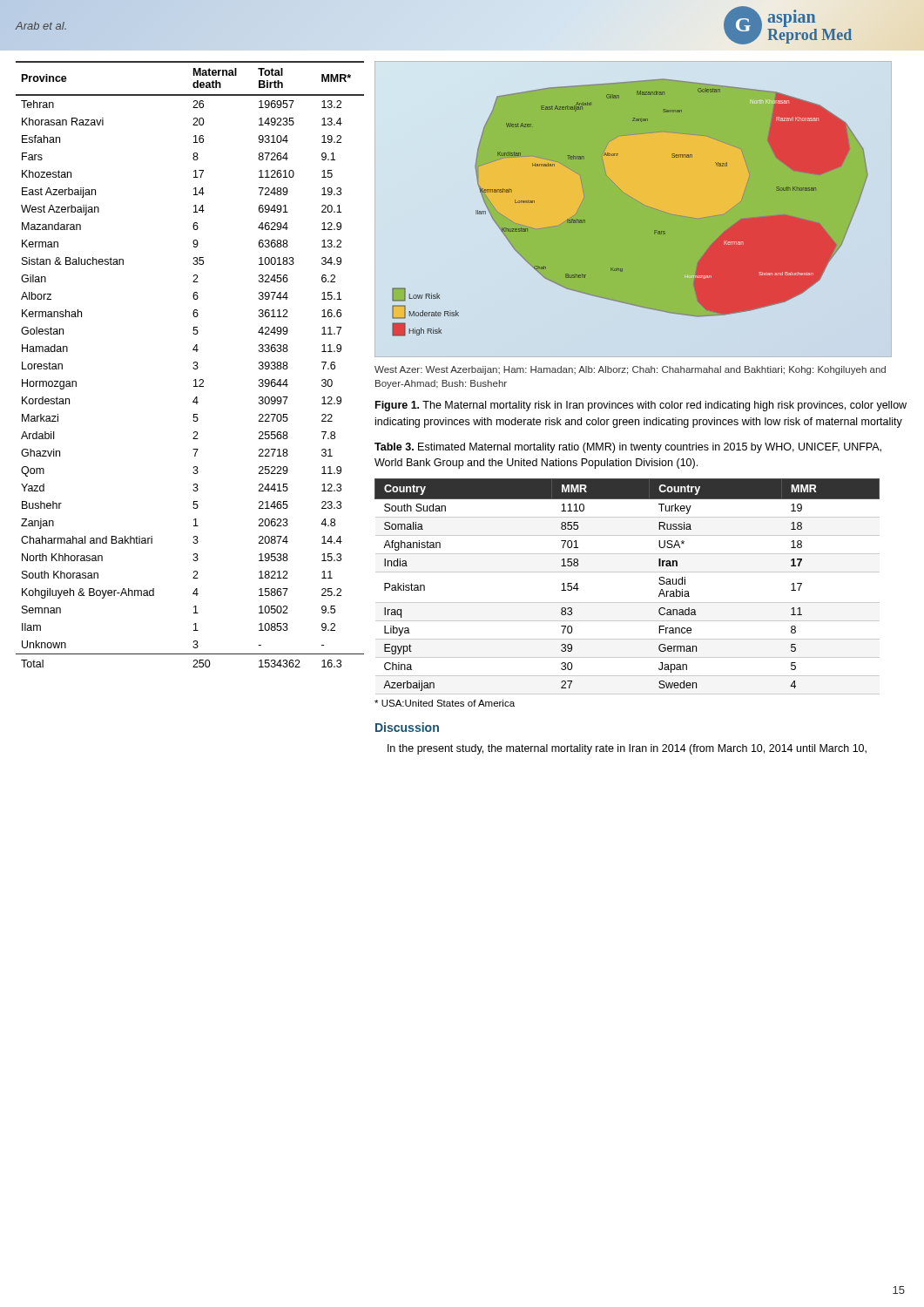Select the caption that reads "Figure 1. The Maternal mortality risk"
Viewport: 924px width, 1307px height.
[641, 414]
